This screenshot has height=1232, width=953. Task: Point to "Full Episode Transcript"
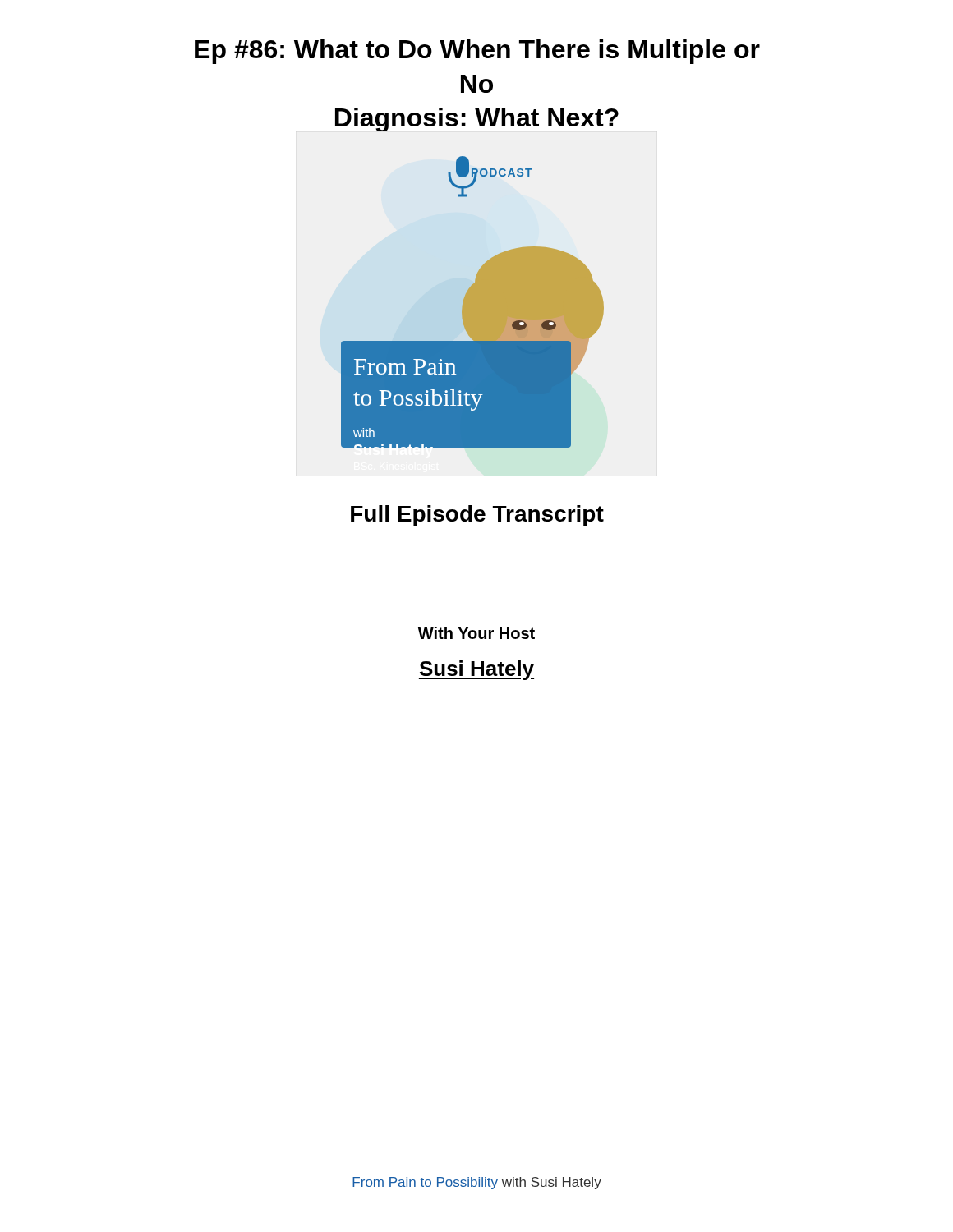tap(476, 514)
